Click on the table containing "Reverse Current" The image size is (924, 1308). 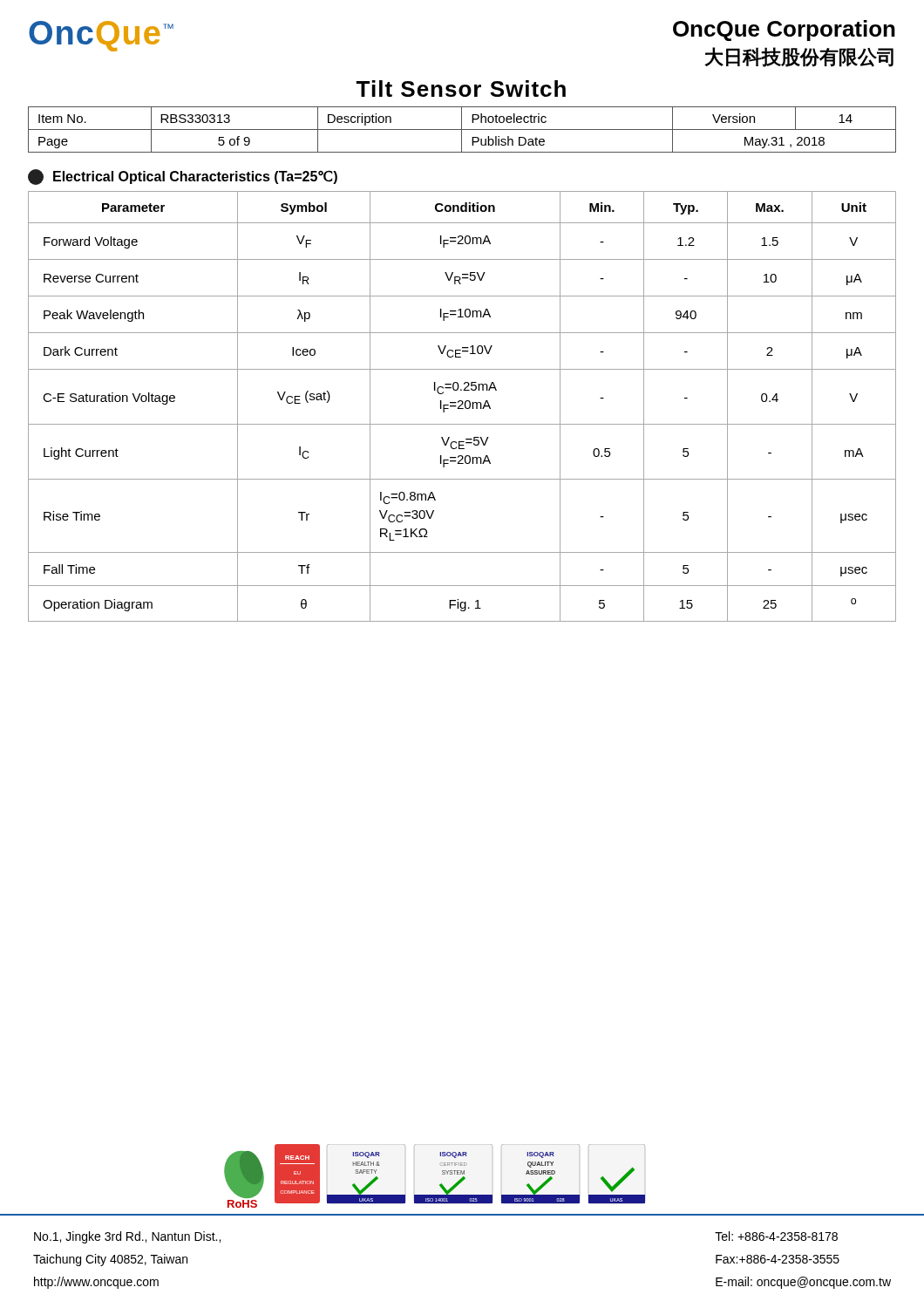coord(462,406)
